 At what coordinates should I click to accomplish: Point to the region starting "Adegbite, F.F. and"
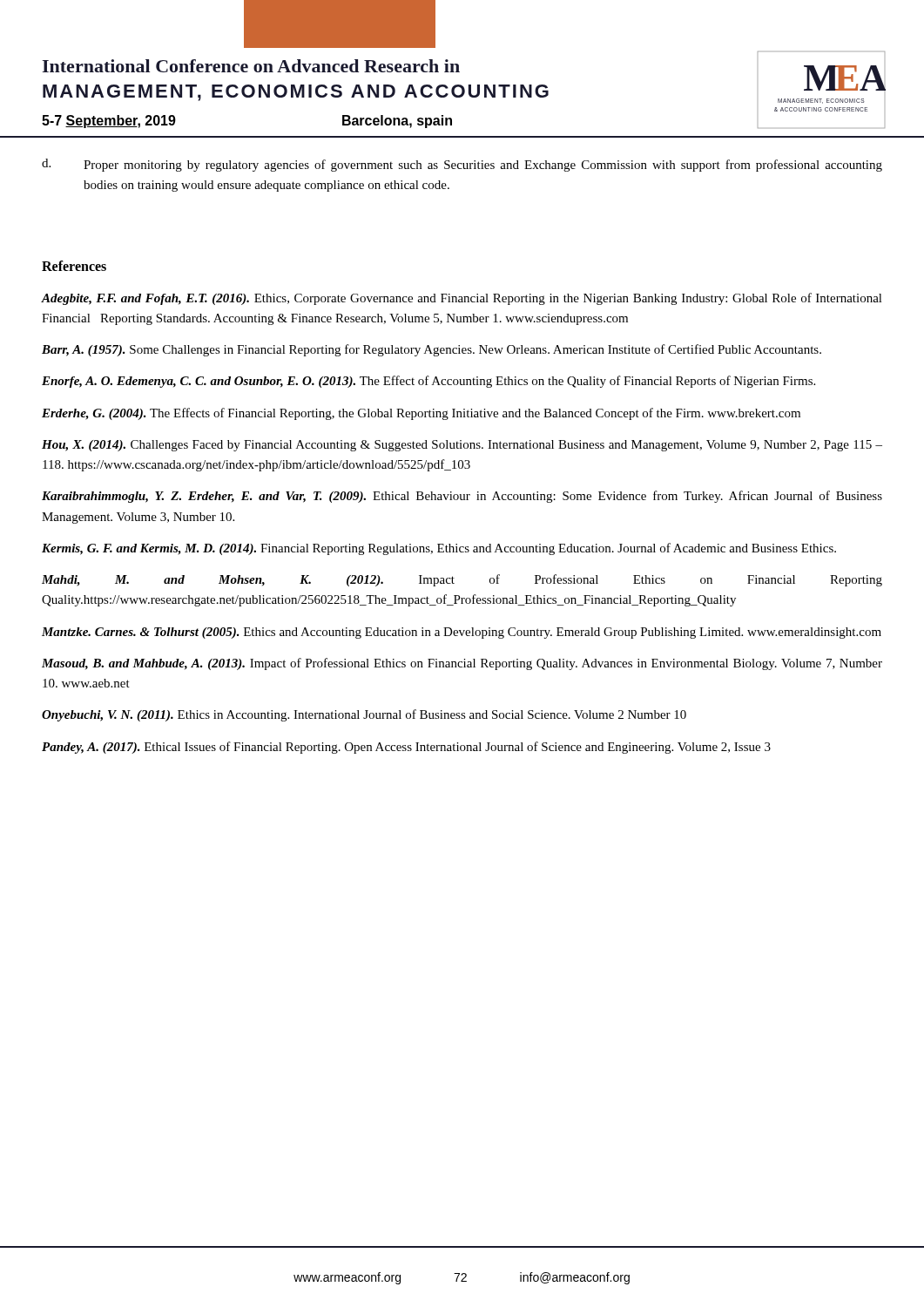coord(462,308)
